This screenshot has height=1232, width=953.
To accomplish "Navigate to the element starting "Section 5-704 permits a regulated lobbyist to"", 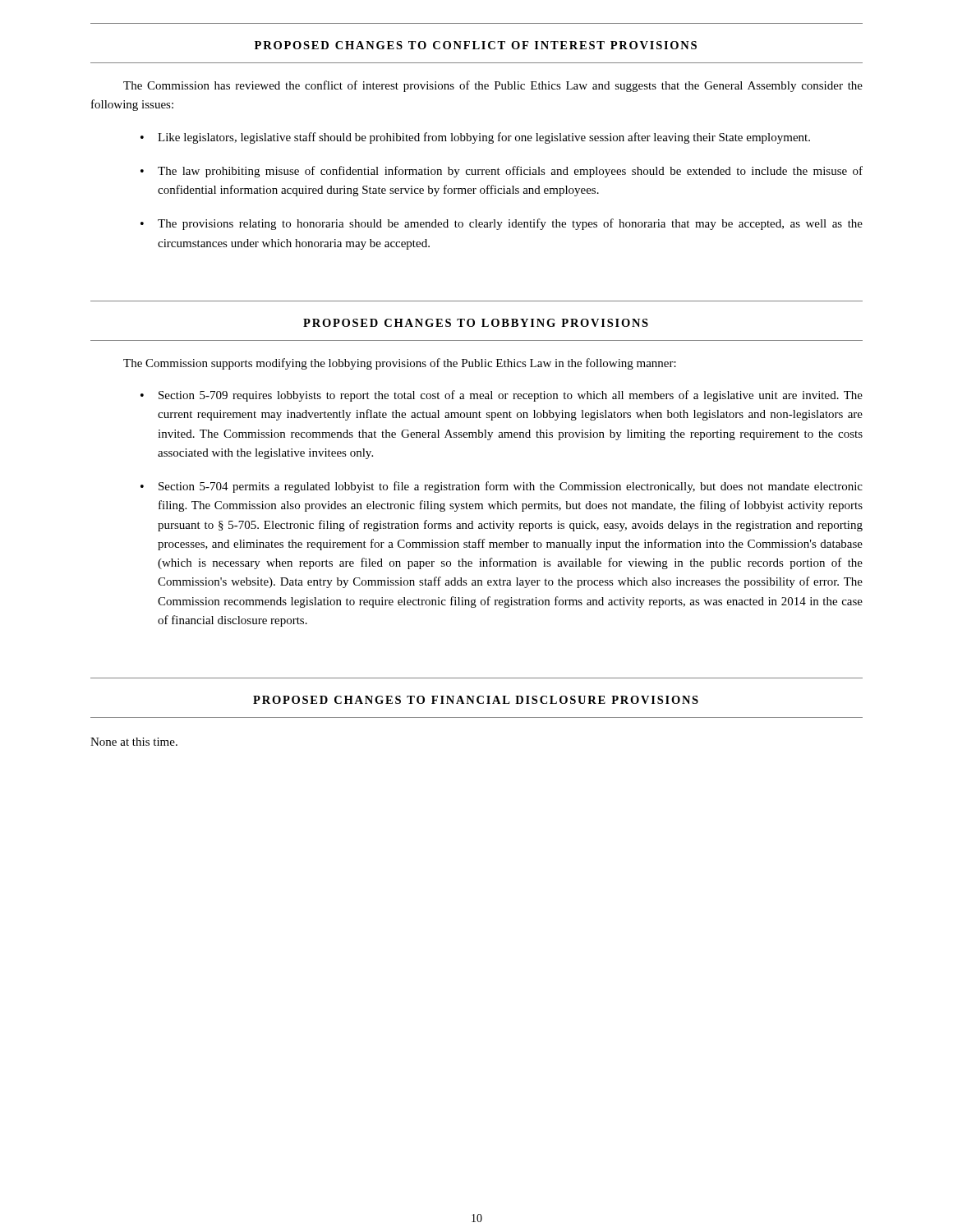I will pos(510,553).
